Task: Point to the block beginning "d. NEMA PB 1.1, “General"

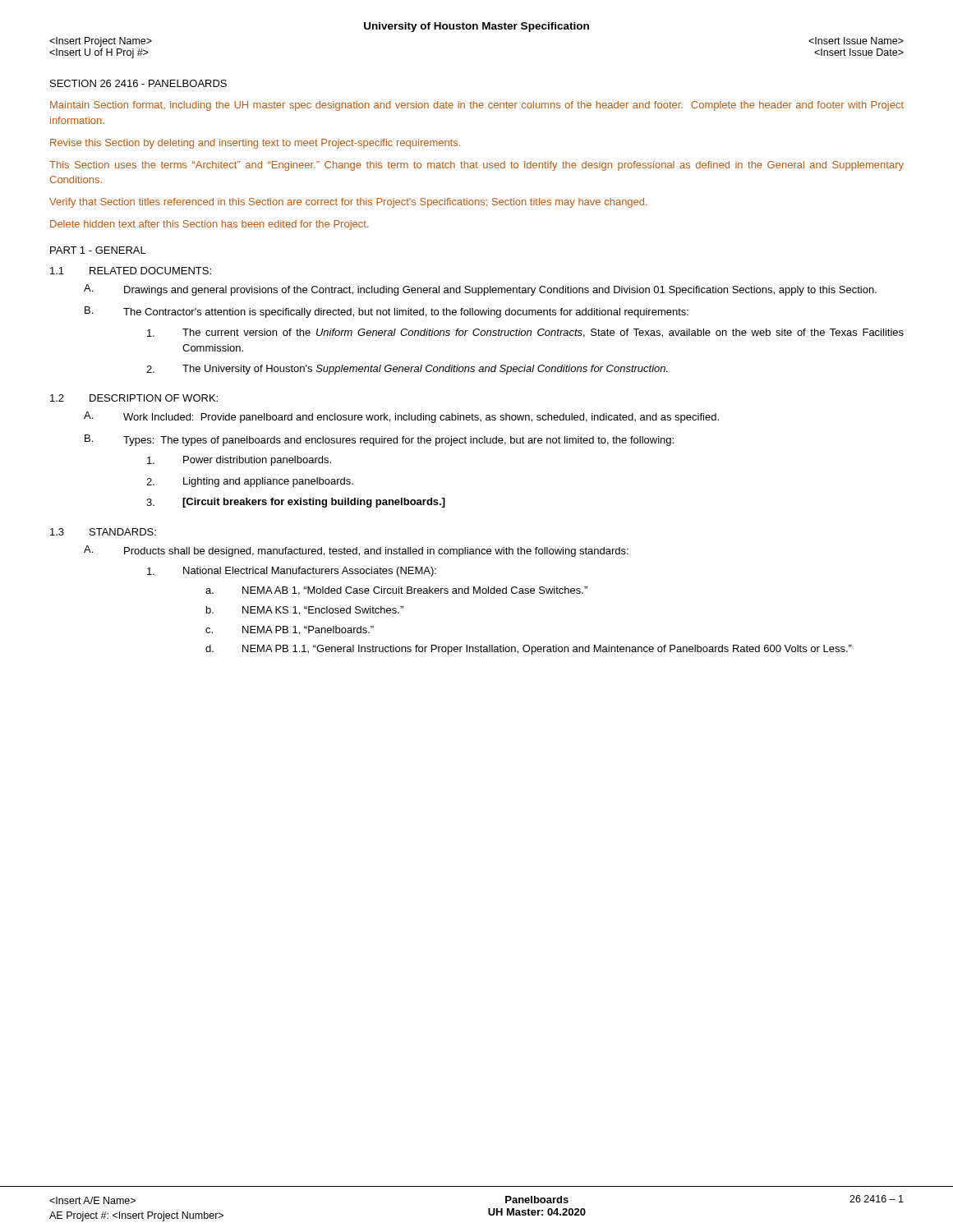Action: 543,650
